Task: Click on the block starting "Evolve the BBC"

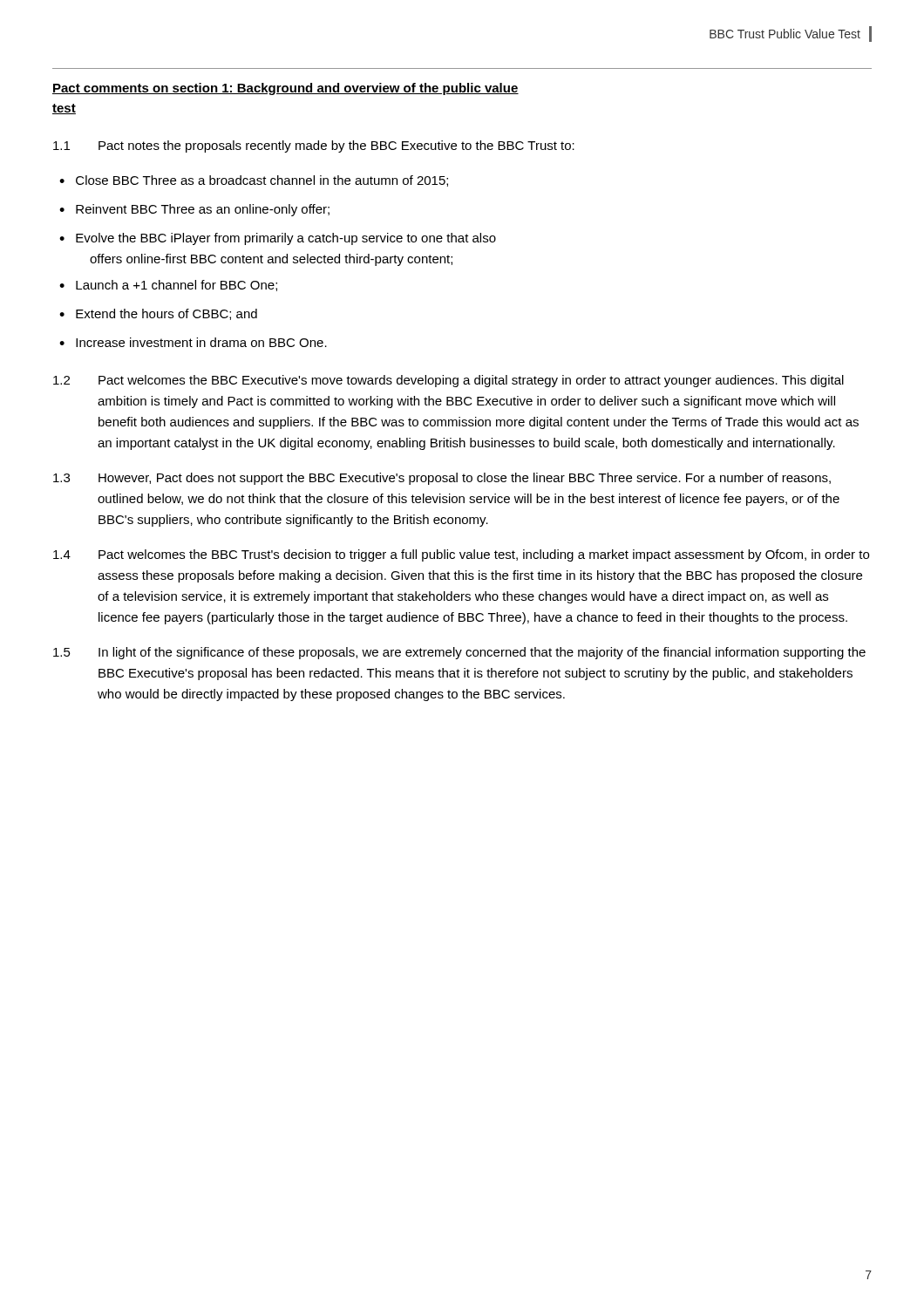Action: 286,248
